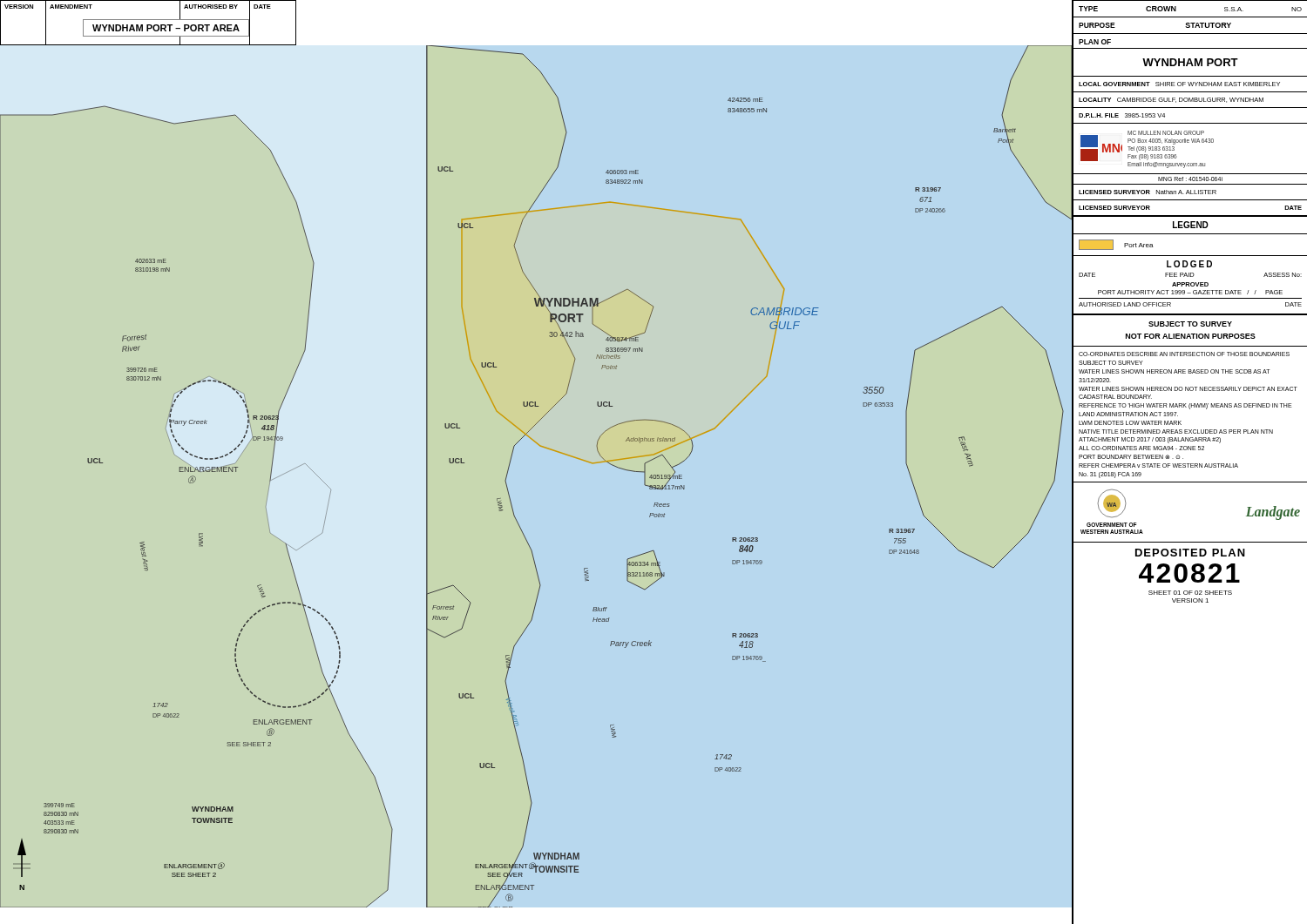
Task: Click on the map
Action: 536,476
